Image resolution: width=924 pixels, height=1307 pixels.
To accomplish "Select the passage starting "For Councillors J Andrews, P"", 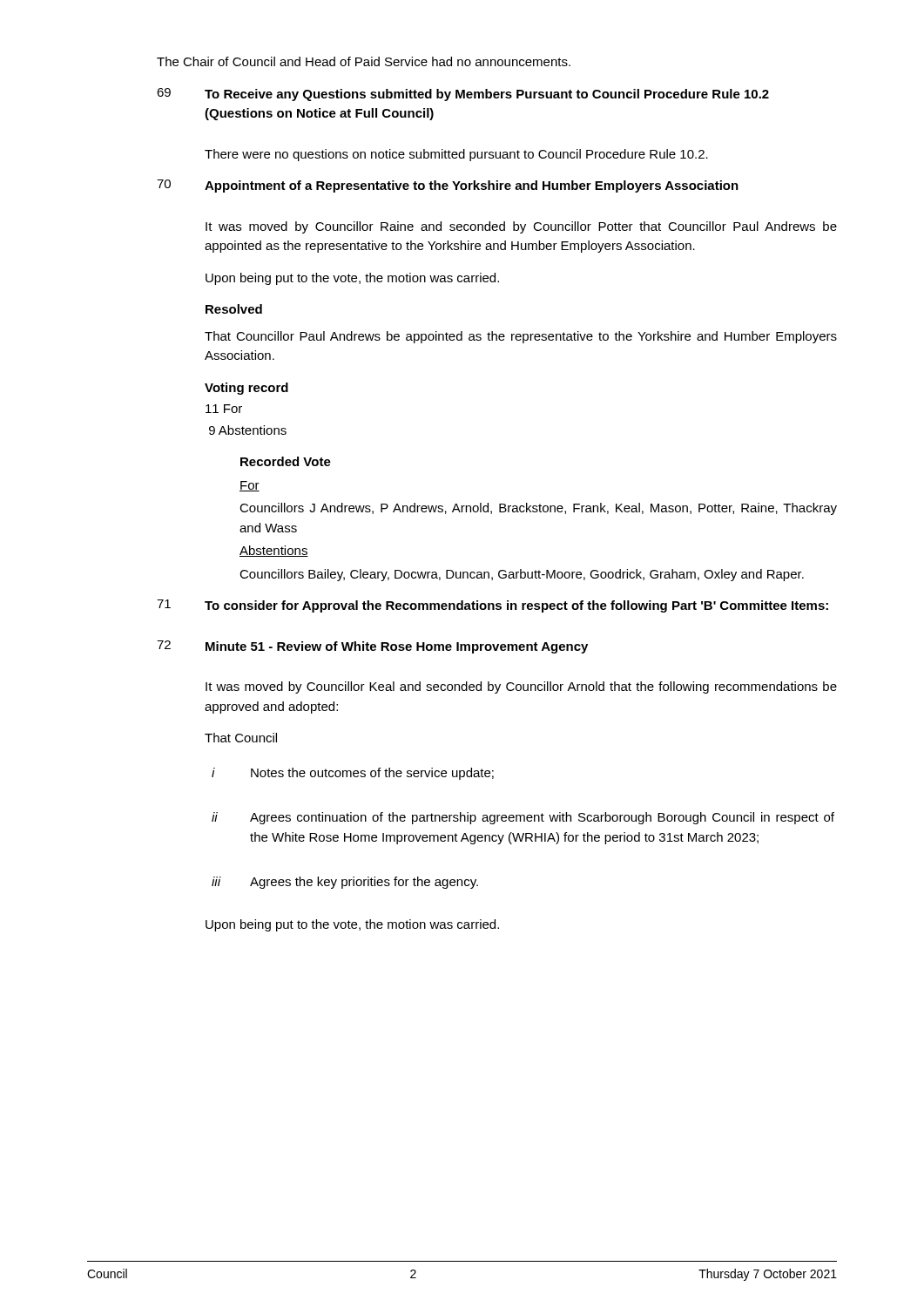I will pos(250,486).
